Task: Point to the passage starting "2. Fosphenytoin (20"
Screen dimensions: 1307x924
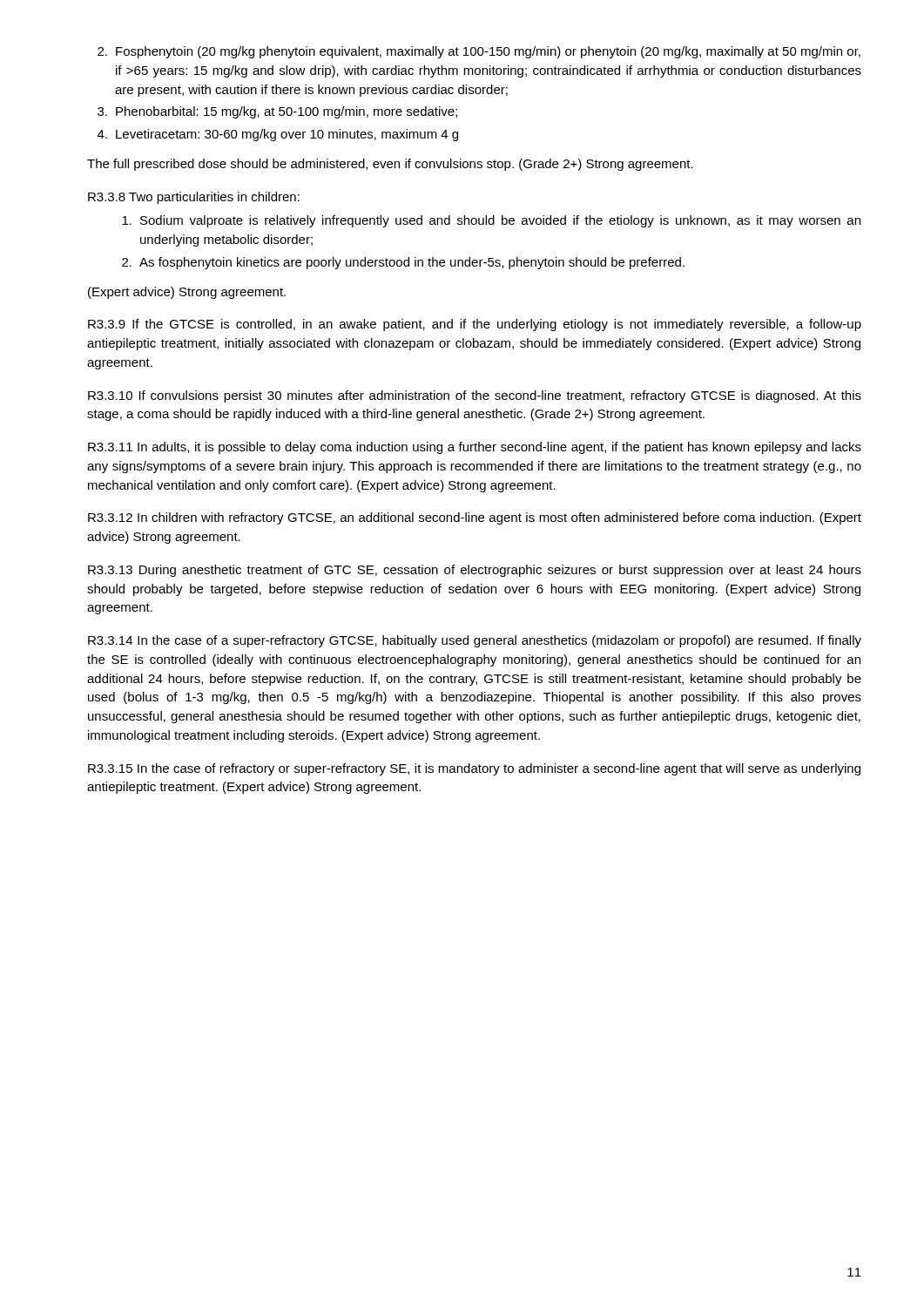Action: point(474,70)
